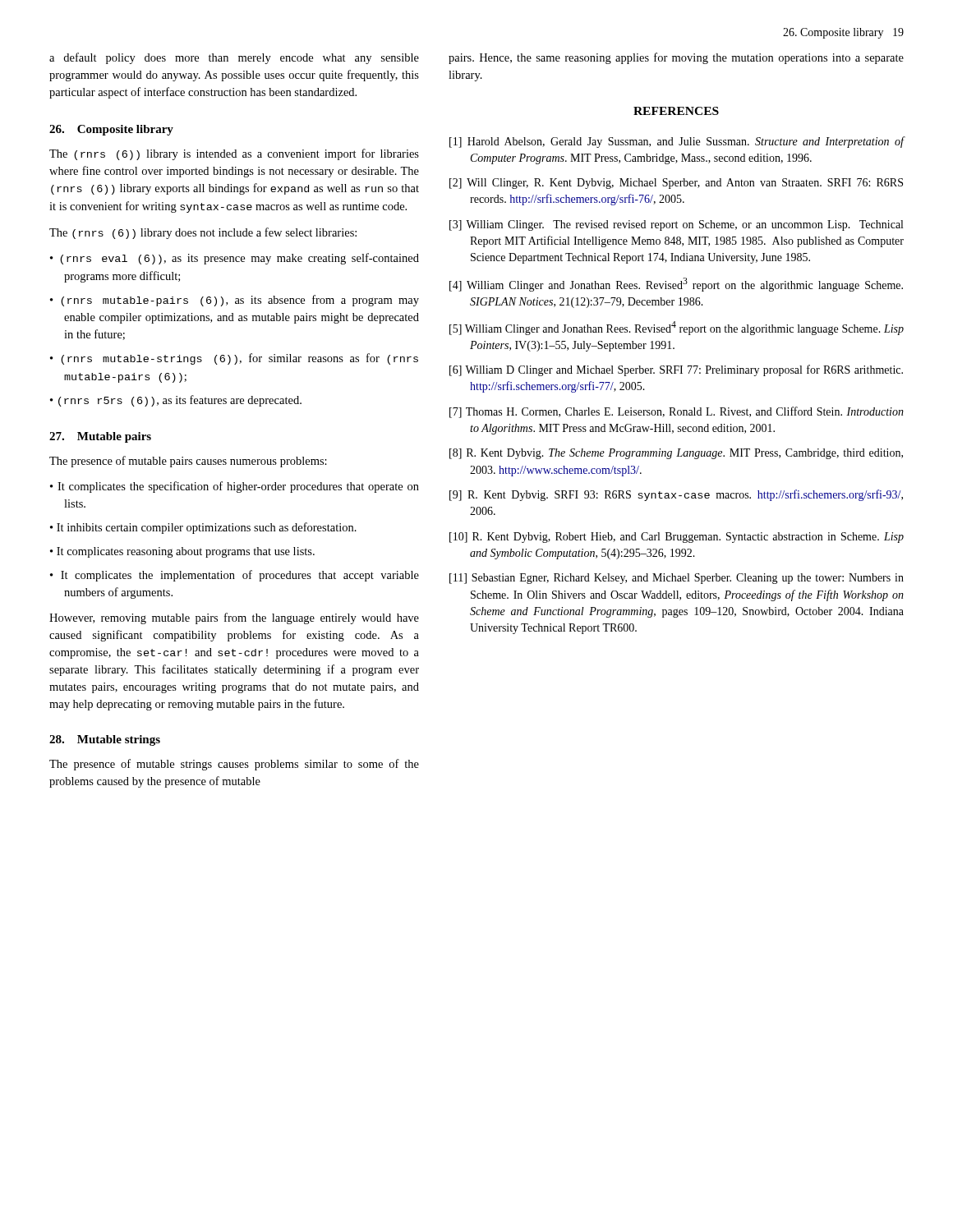Click on the list item that reads "[5] William Clinger and Jonathan Rees."

(676, 335)
